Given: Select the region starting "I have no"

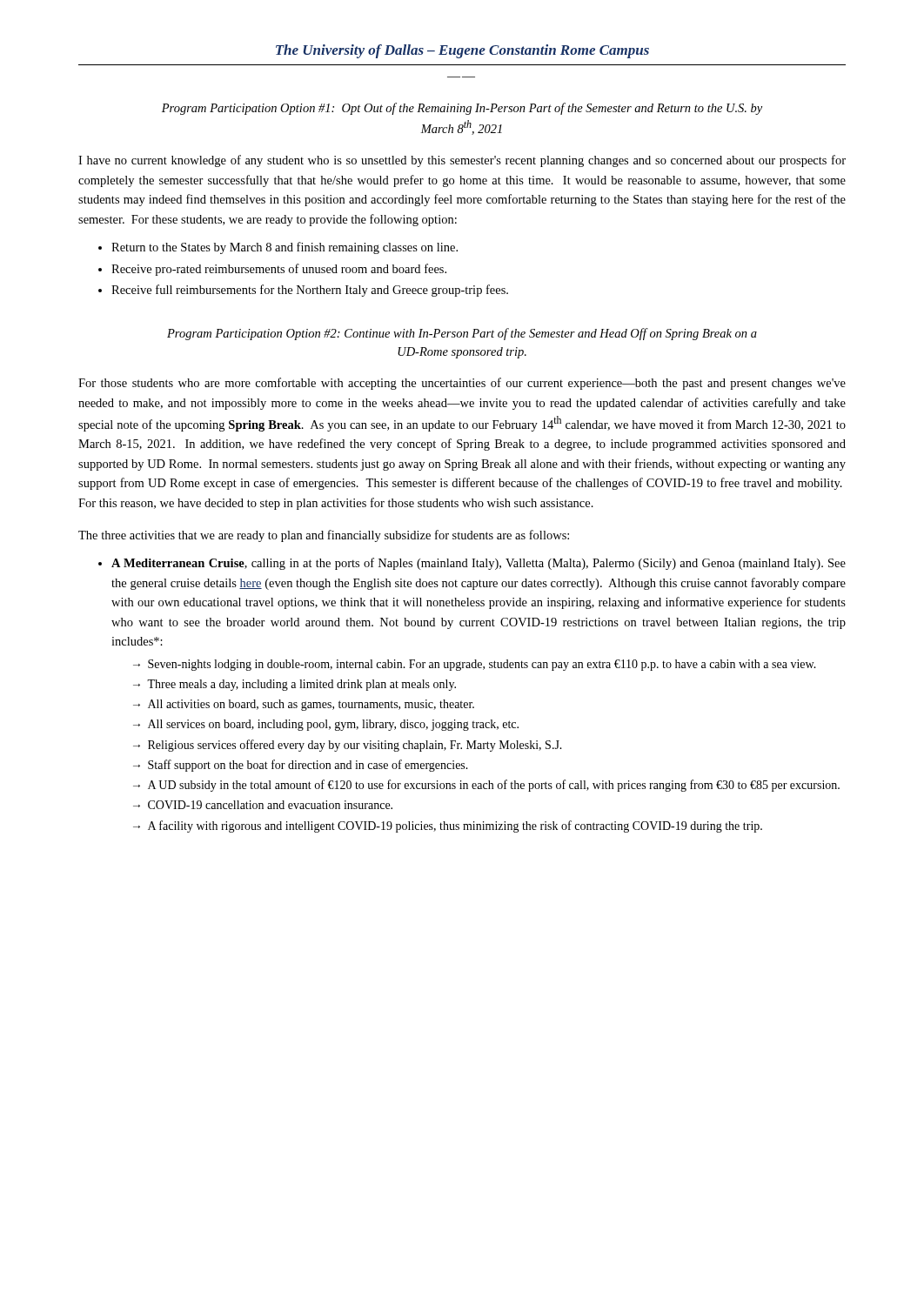Looking at the screenshot, I should coord(462,190).
